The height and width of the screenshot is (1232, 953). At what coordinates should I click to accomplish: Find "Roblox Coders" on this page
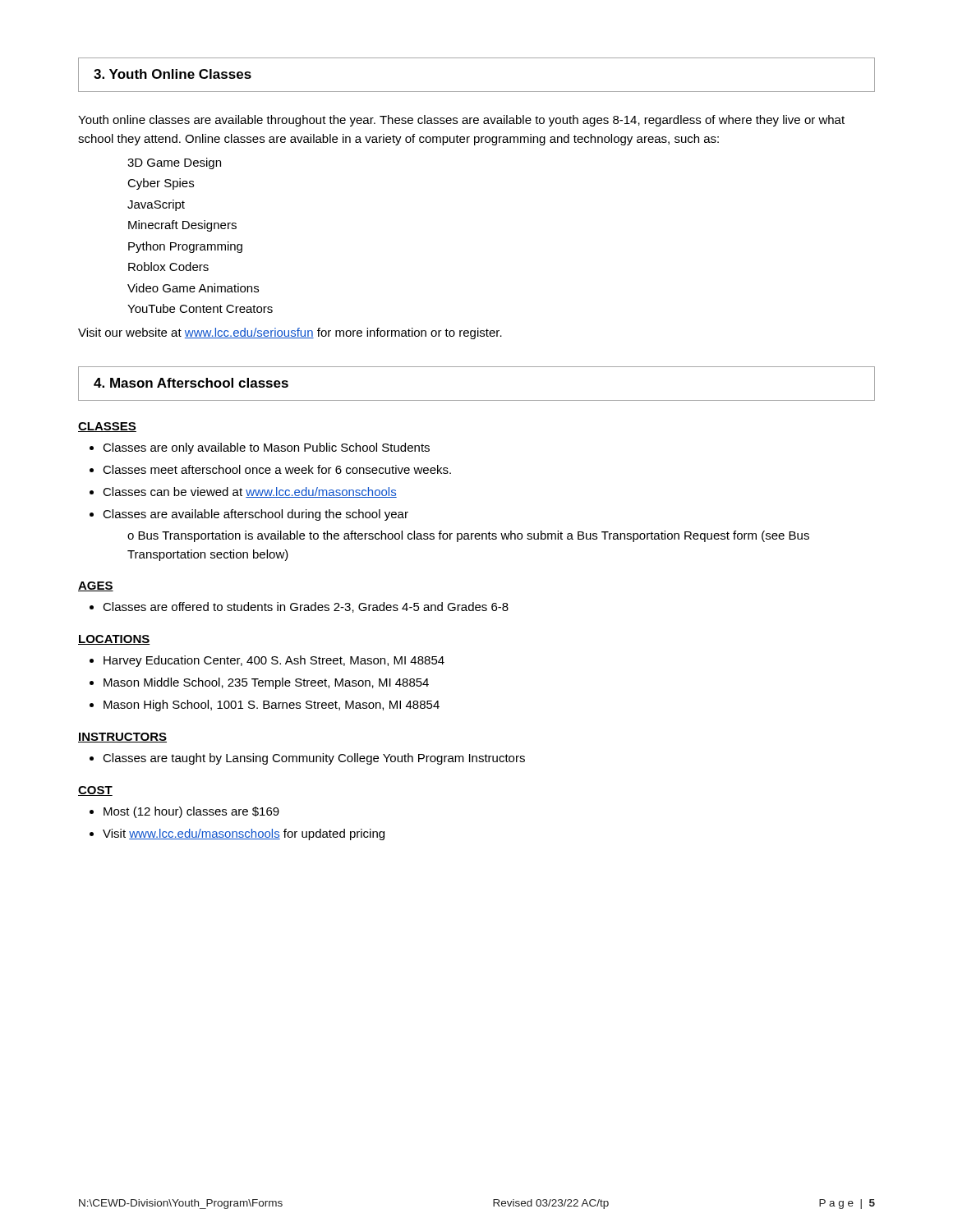coord(168,267)
